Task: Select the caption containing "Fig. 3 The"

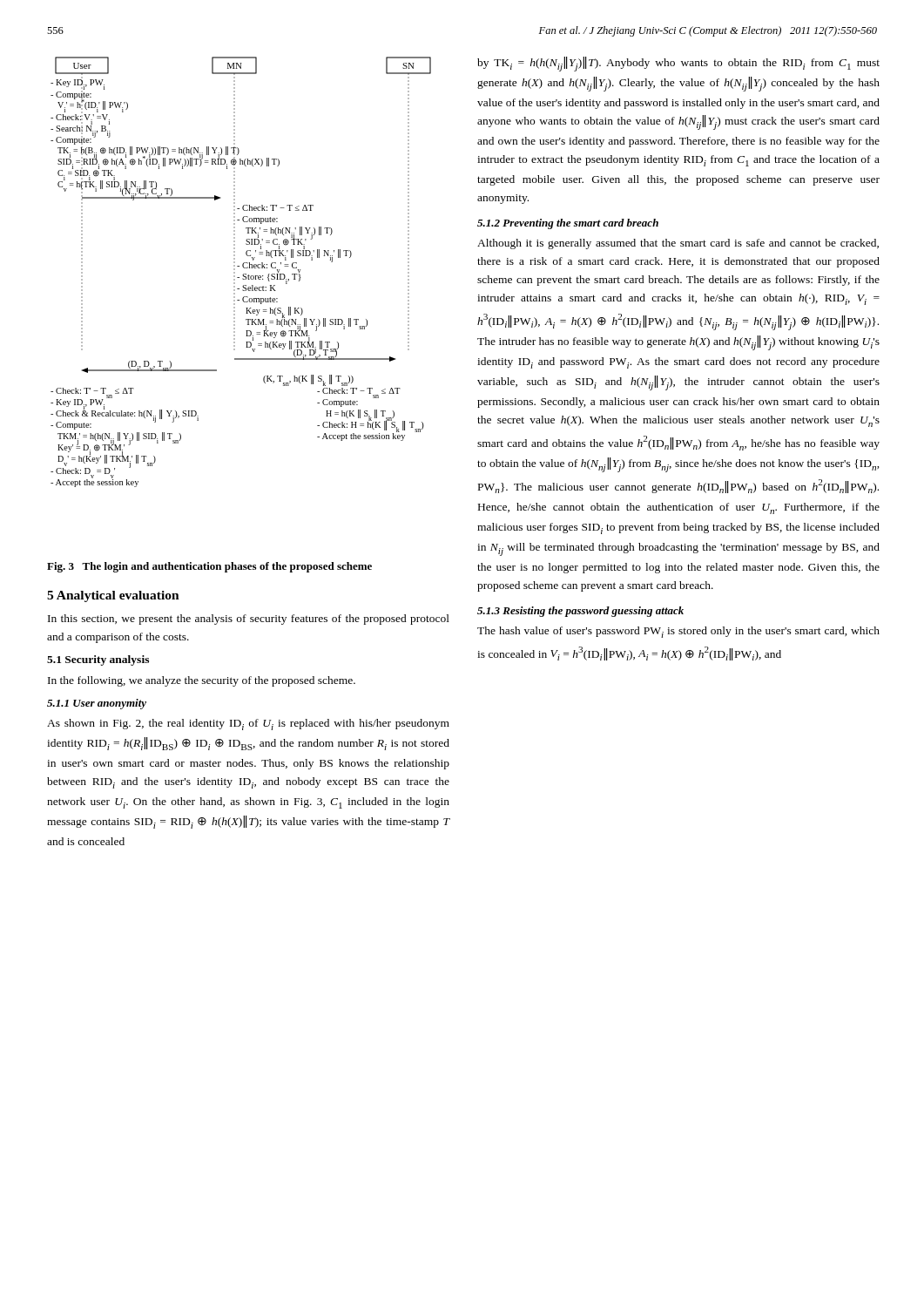Action: 210,566
